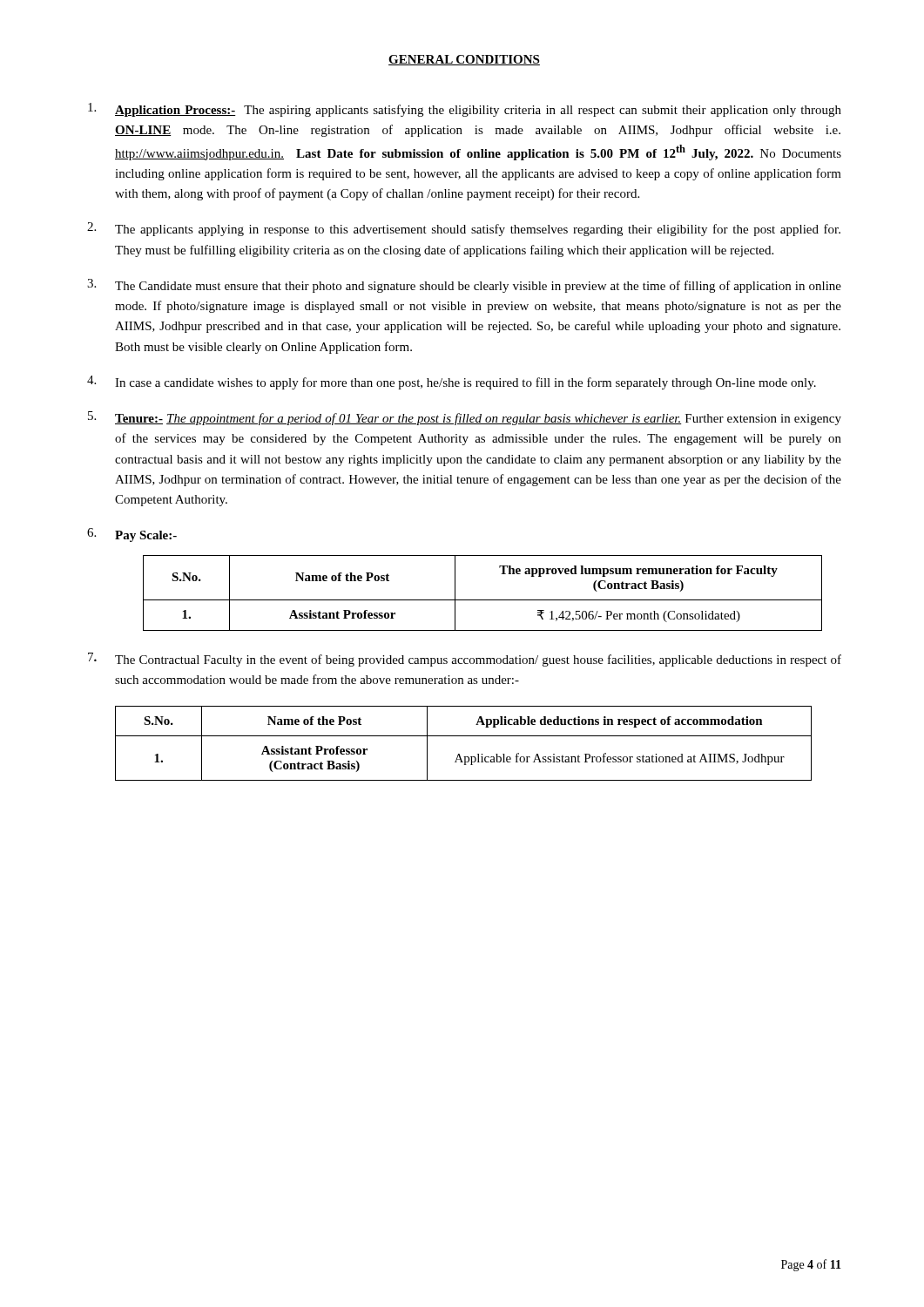
Task: Point to the block beginning "4. In case a candidate"
Action: tap(464, 383)
